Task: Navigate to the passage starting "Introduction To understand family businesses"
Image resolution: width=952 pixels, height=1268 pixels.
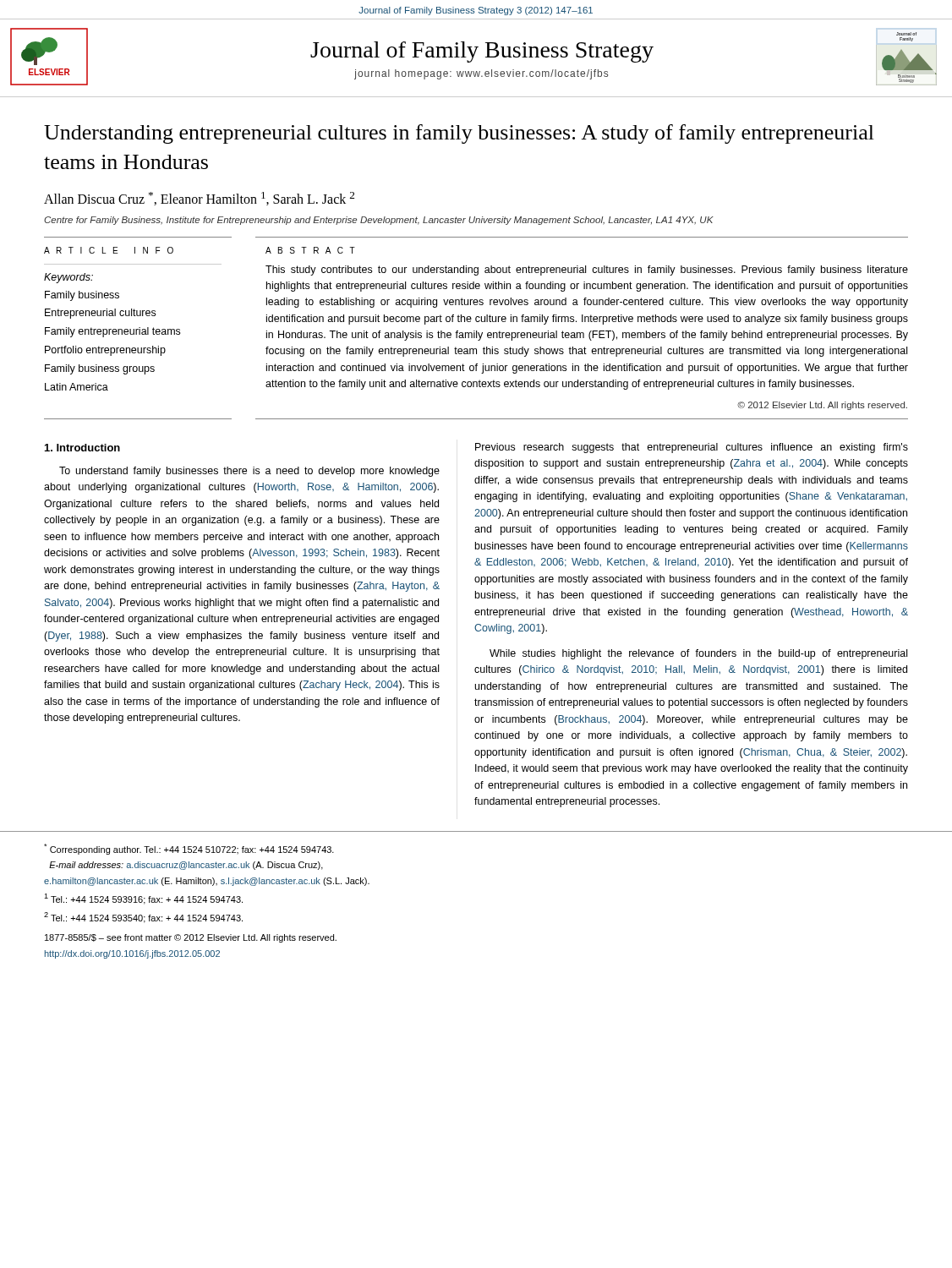Action: 242,583
